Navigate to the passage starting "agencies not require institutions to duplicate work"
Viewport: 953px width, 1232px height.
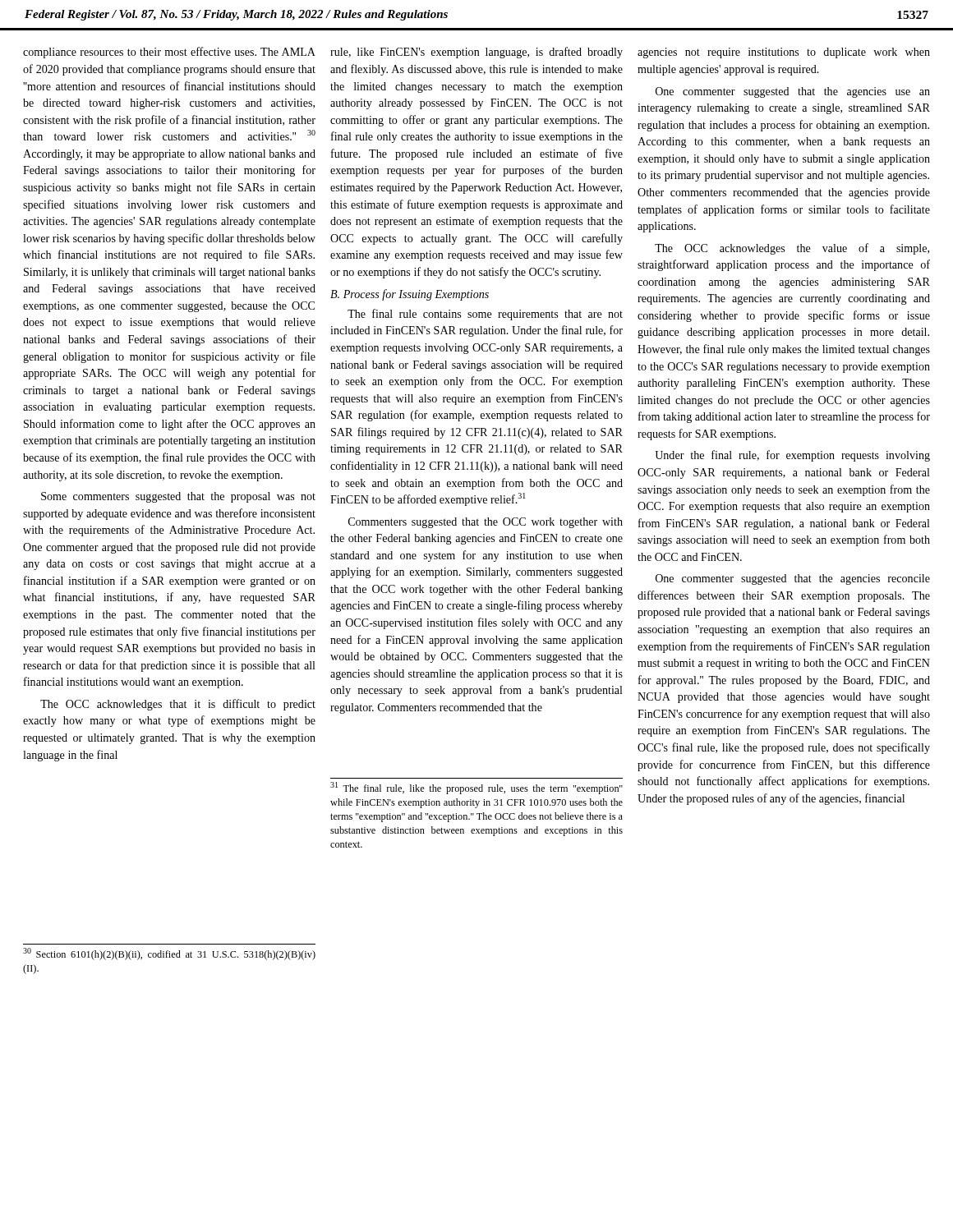coord(784,61)
